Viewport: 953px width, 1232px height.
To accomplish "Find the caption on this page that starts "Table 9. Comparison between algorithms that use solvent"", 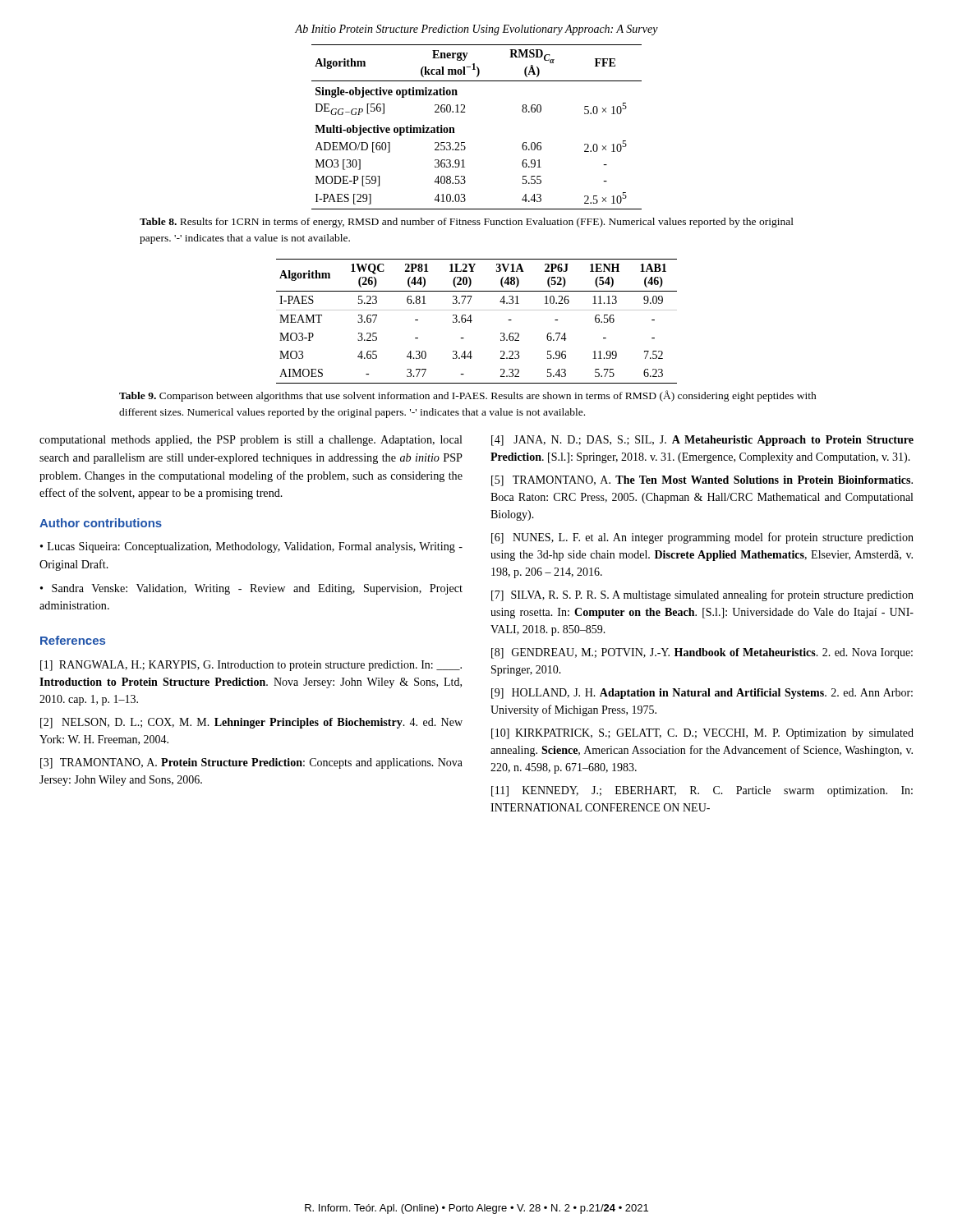I will coord(468,404).
